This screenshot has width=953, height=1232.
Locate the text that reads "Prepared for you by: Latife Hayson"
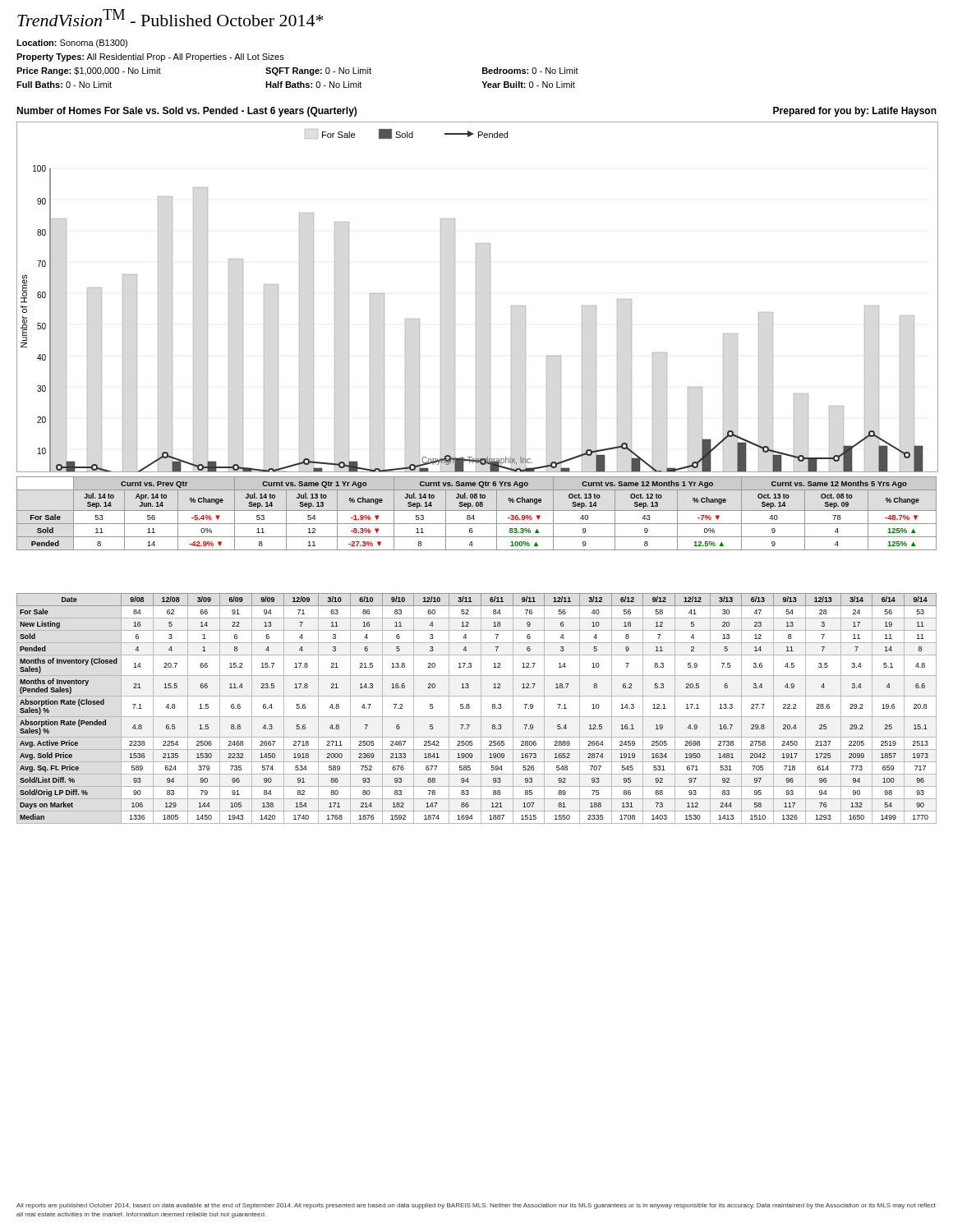click(855, 111)
